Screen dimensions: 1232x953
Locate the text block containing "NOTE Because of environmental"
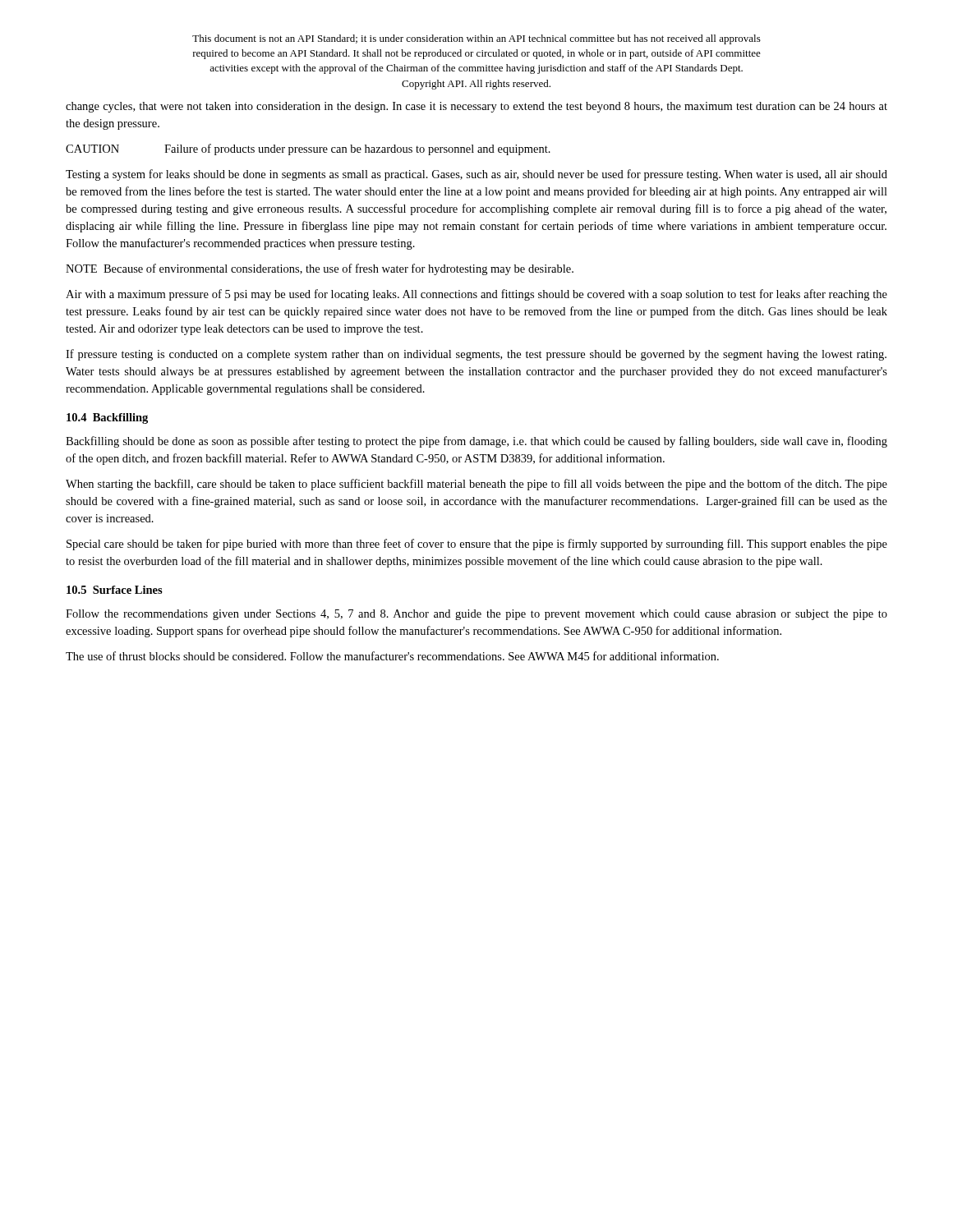320,268
